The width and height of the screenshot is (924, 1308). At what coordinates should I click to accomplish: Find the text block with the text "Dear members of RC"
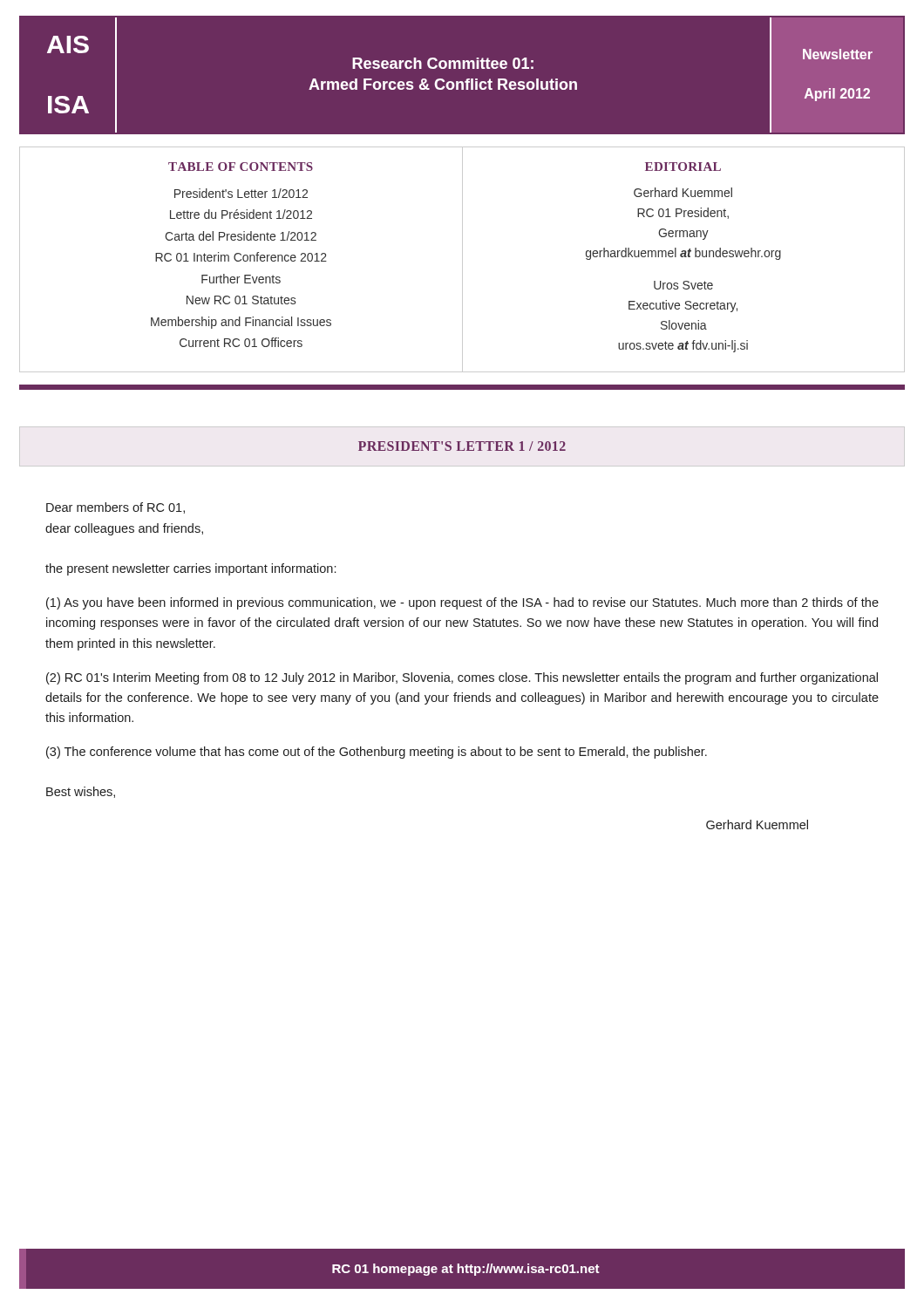click(x=125, y=518)
